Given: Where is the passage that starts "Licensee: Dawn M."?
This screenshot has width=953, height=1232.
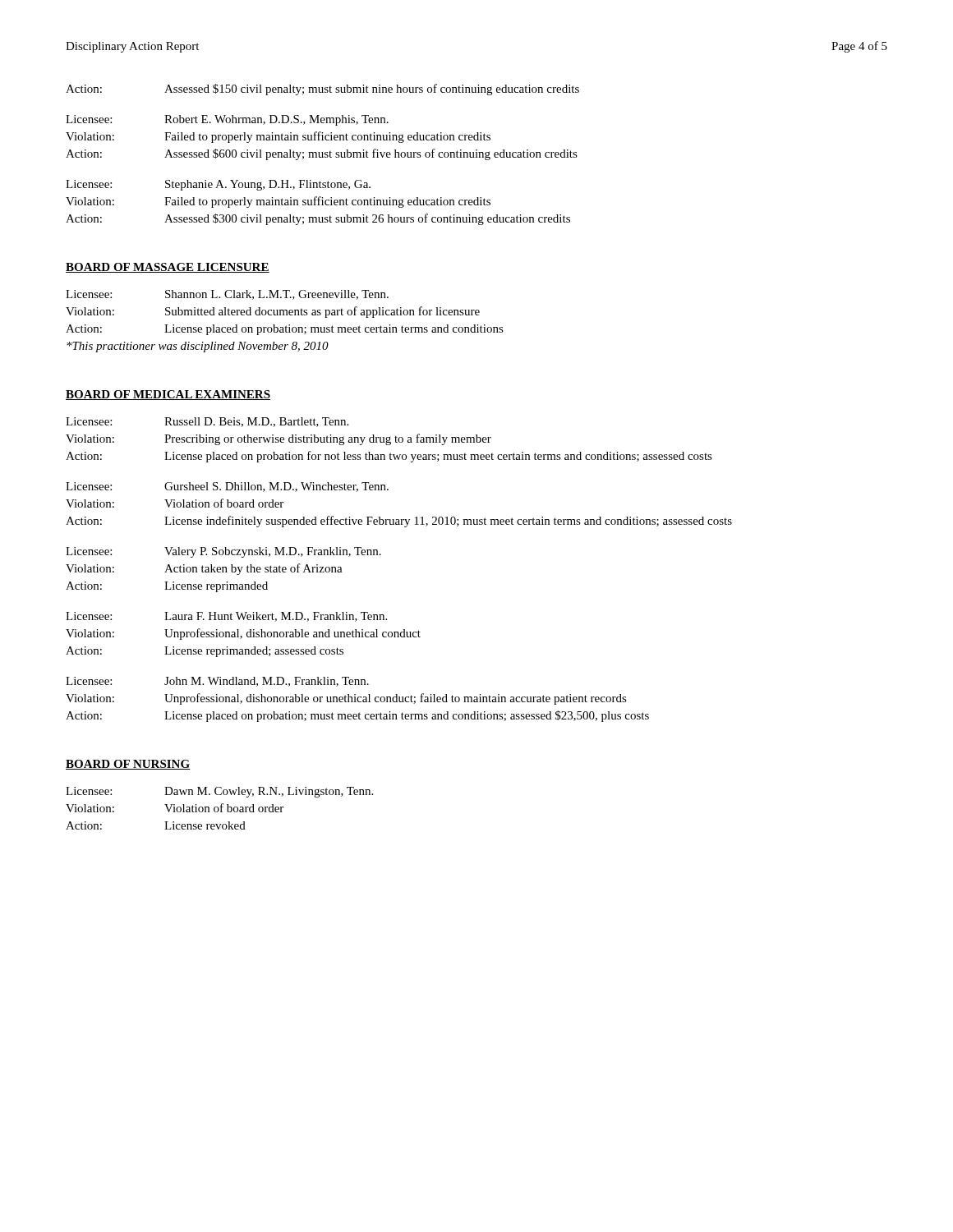Looking at the screenshot, I should coord(219,792).
